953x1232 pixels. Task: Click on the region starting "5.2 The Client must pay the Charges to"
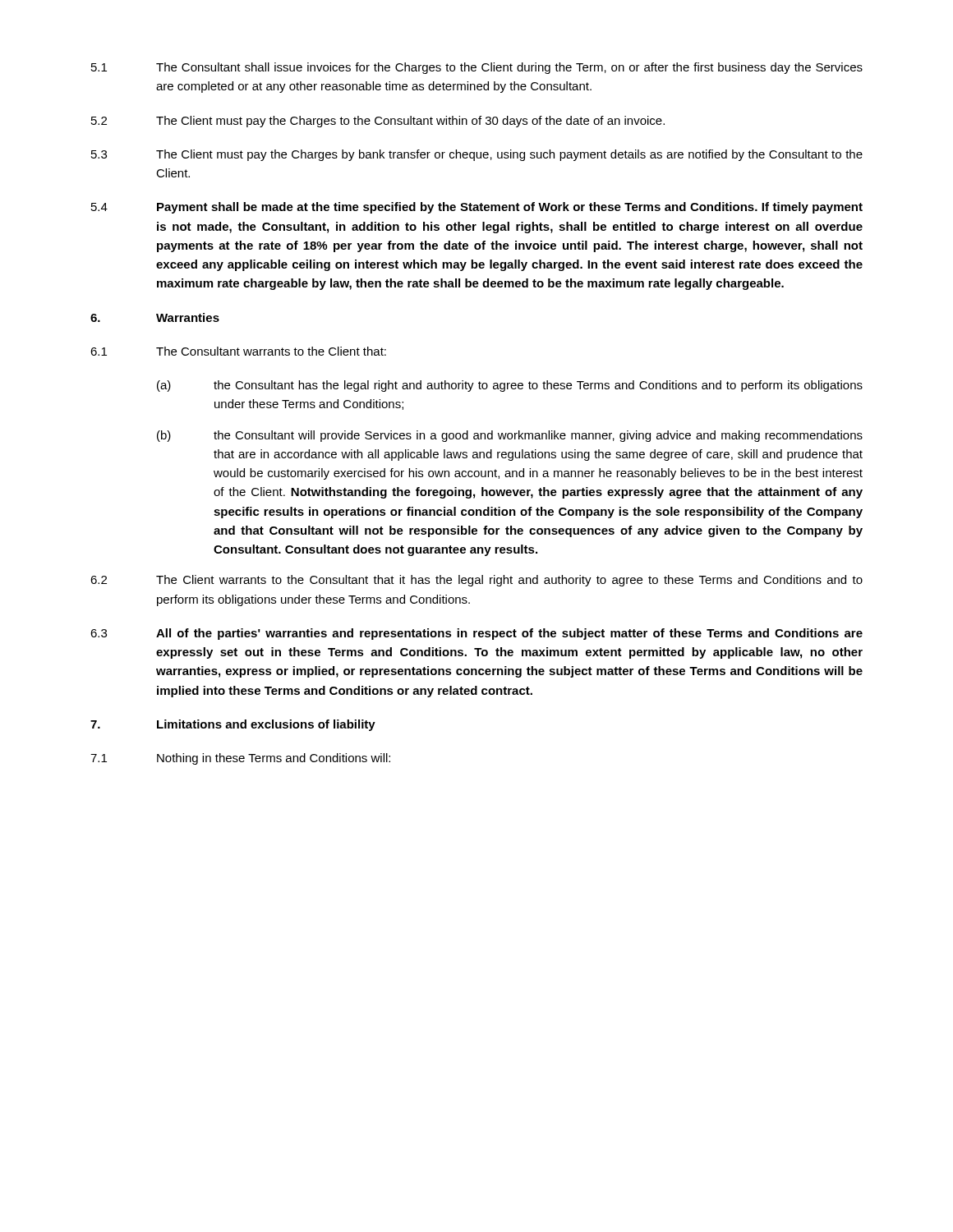(x=476, y=120)
